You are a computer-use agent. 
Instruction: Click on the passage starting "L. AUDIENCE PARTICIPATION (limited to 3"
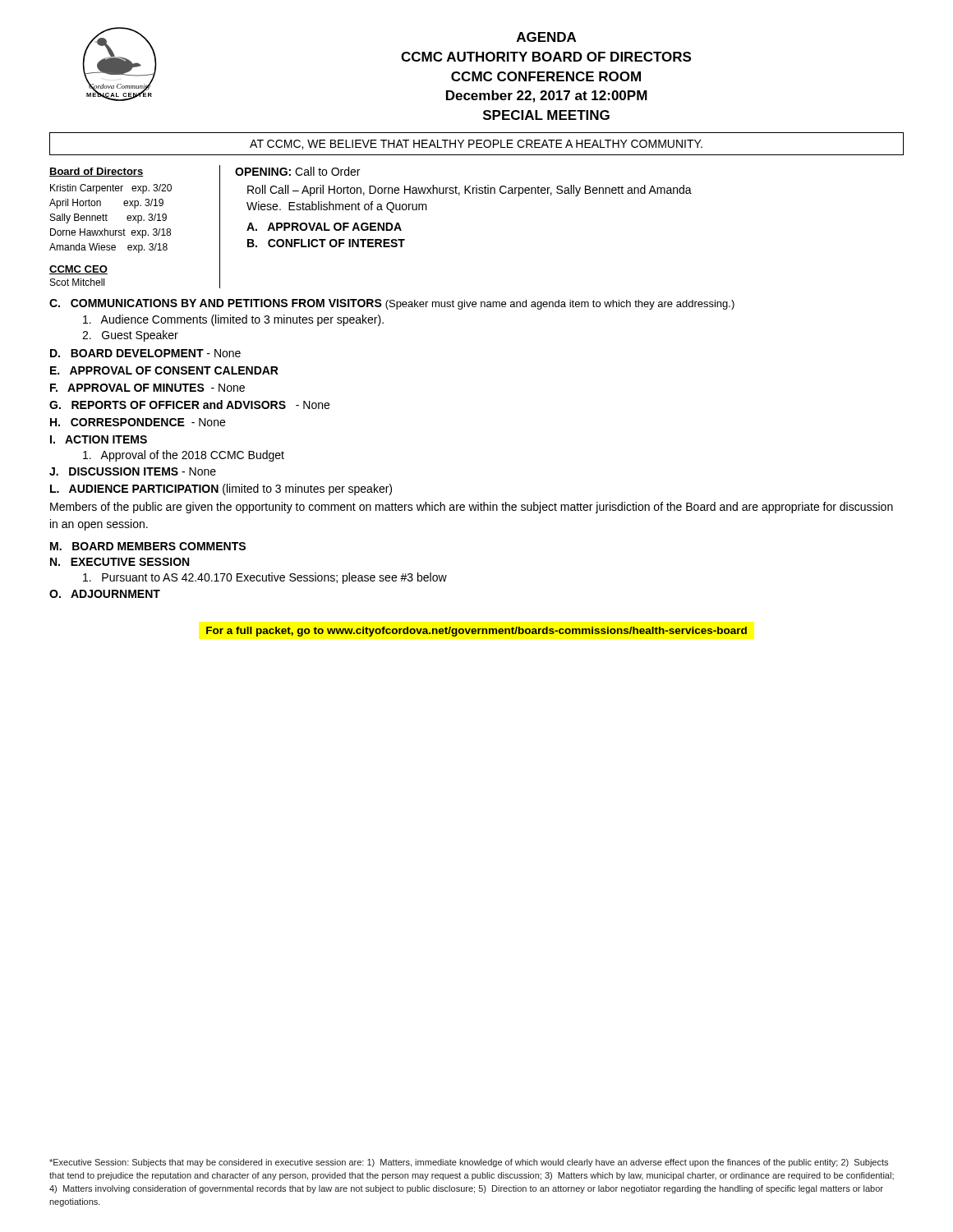click(221, 489)
